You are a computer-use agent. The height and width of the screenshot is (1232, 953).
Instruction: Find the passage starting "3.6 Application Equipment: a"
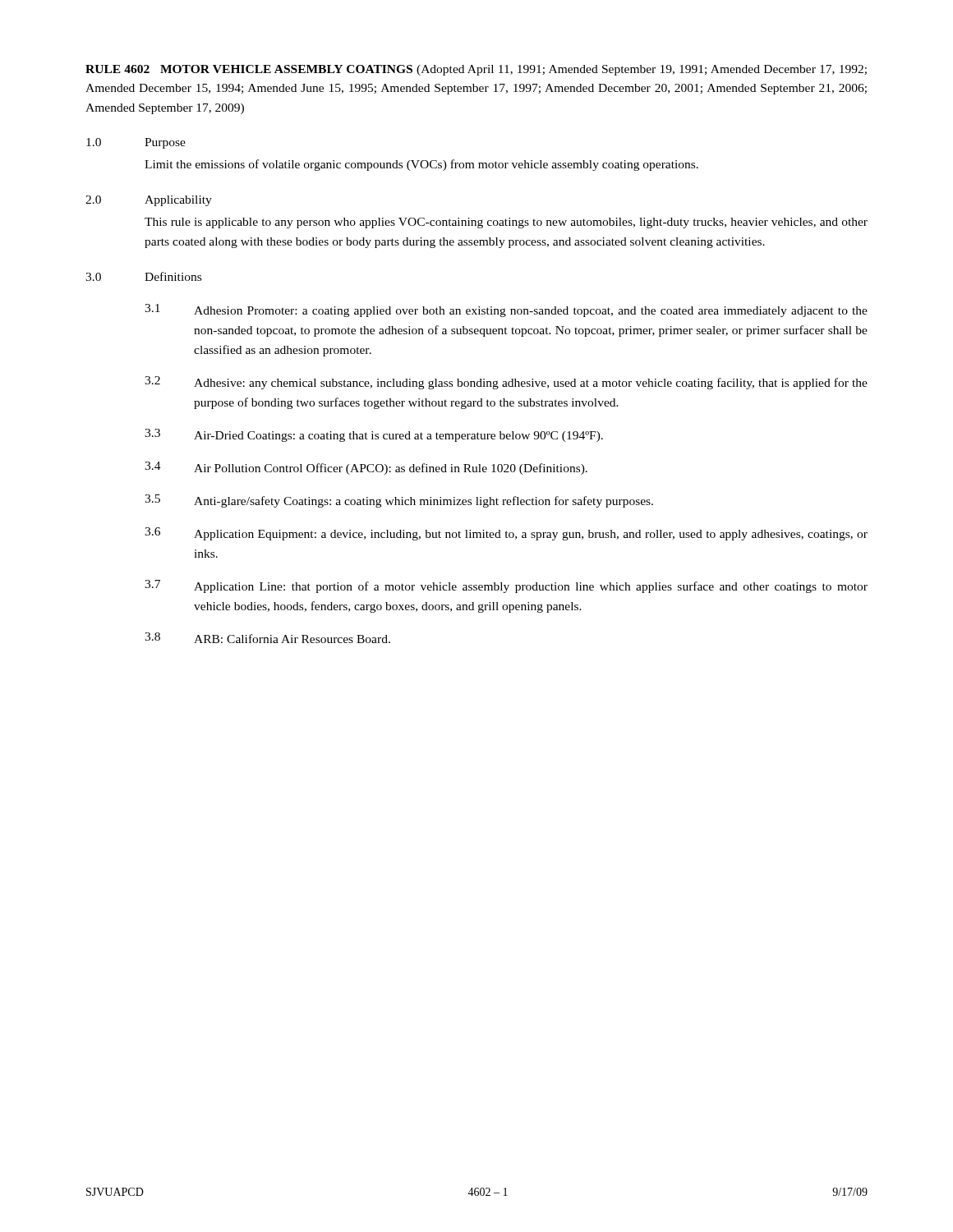[x=506, y=544]
